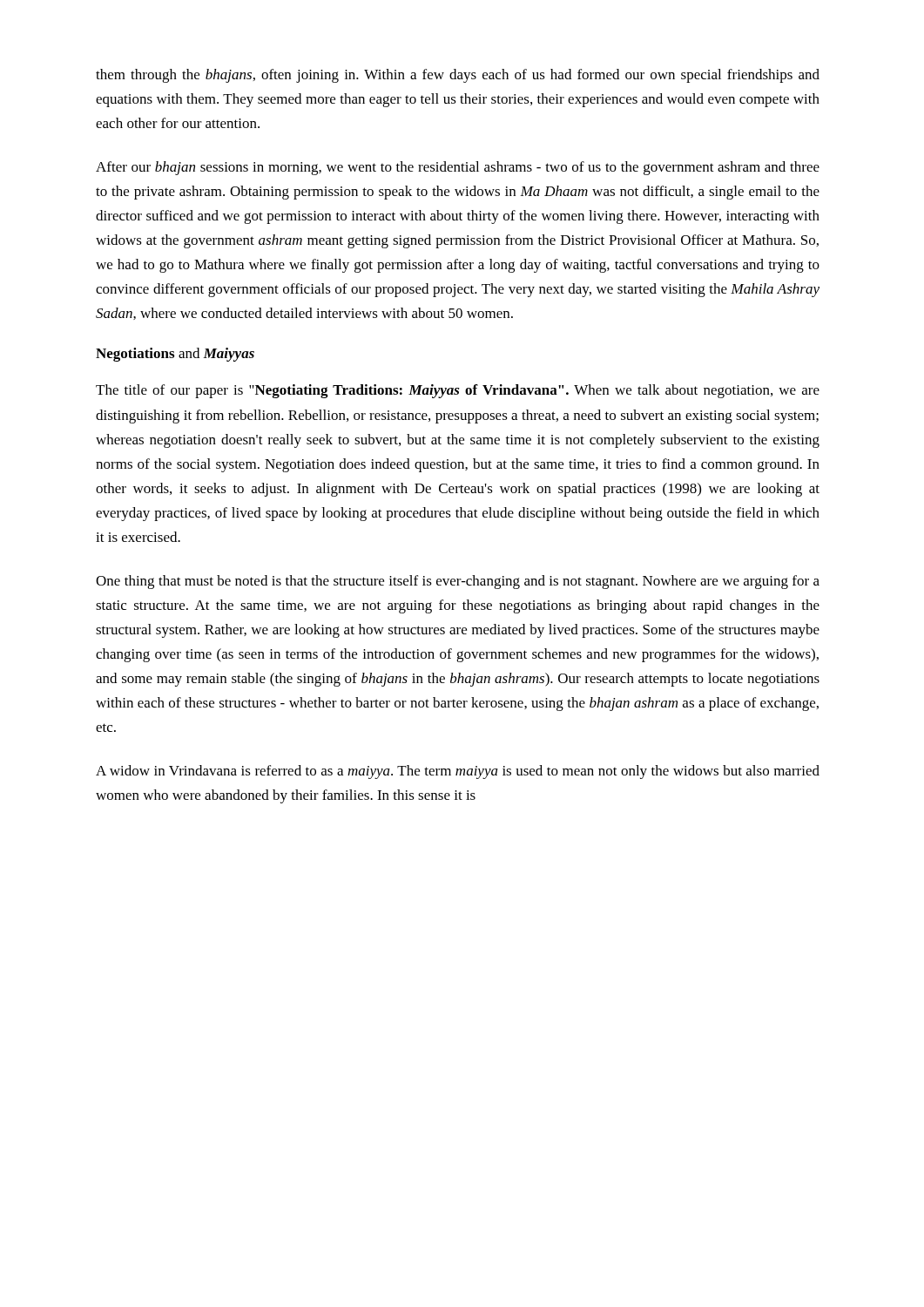924x1307 pixels.
Task: Locate the block starting "After our bhajan sessions"
Action: pyautogui.click(x=458, y=240)
